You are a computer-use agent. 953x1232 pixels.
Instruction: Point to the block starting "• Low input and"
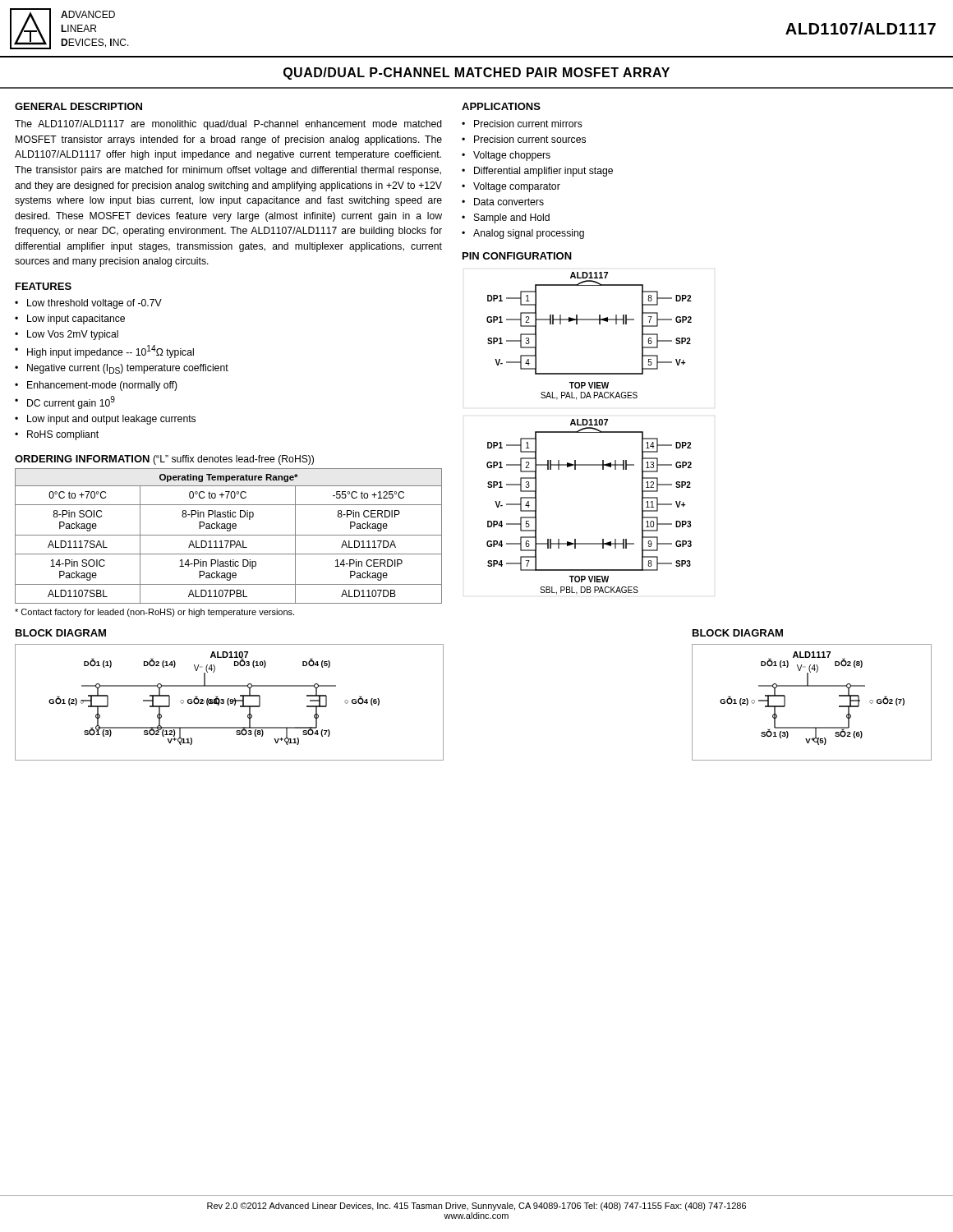(x=105, y=419)
